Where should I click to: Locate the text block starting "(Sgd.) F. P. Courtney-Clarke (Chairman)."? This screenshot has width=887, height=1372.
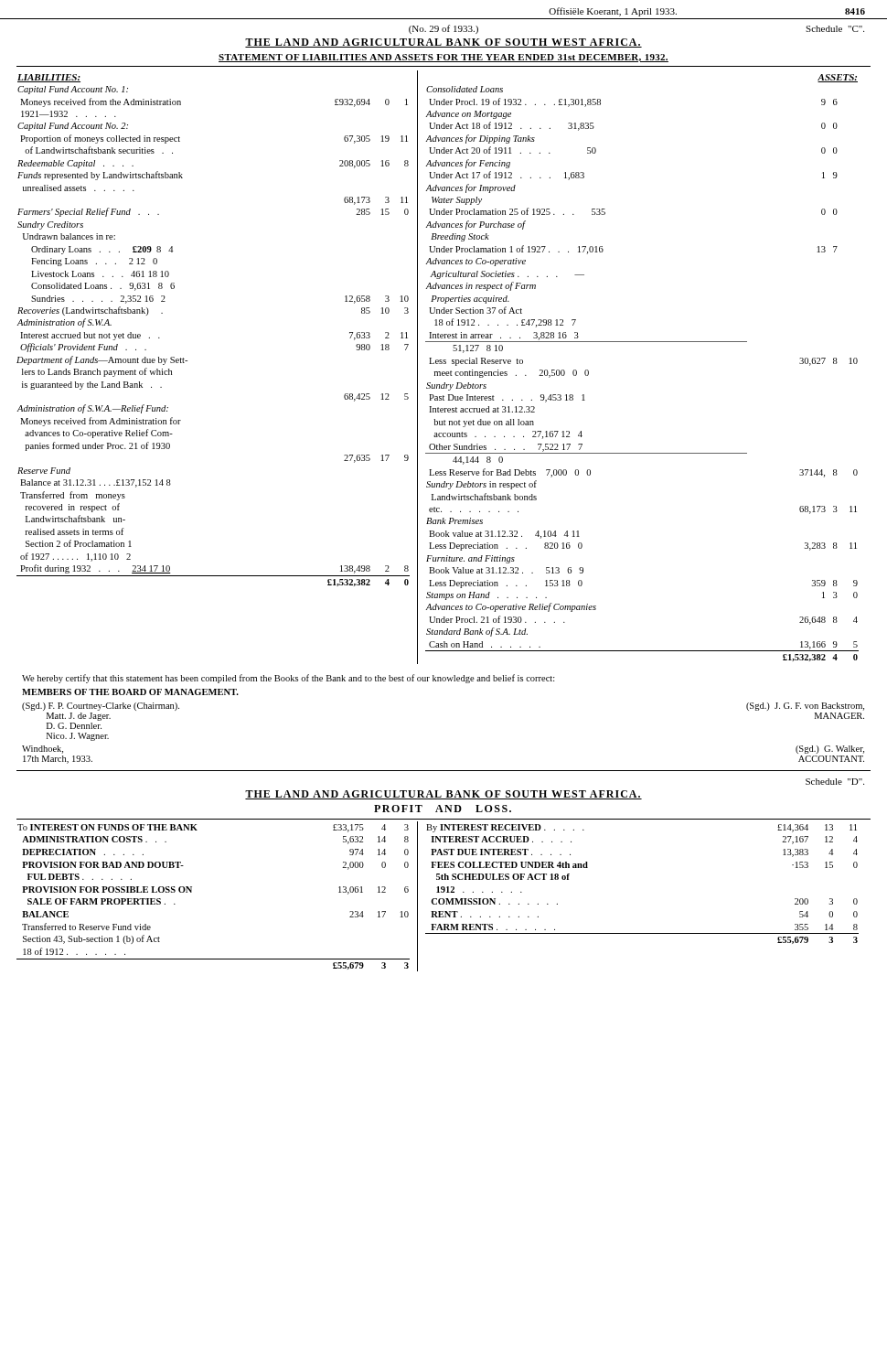pyautogui.click(x=101, y=720)
